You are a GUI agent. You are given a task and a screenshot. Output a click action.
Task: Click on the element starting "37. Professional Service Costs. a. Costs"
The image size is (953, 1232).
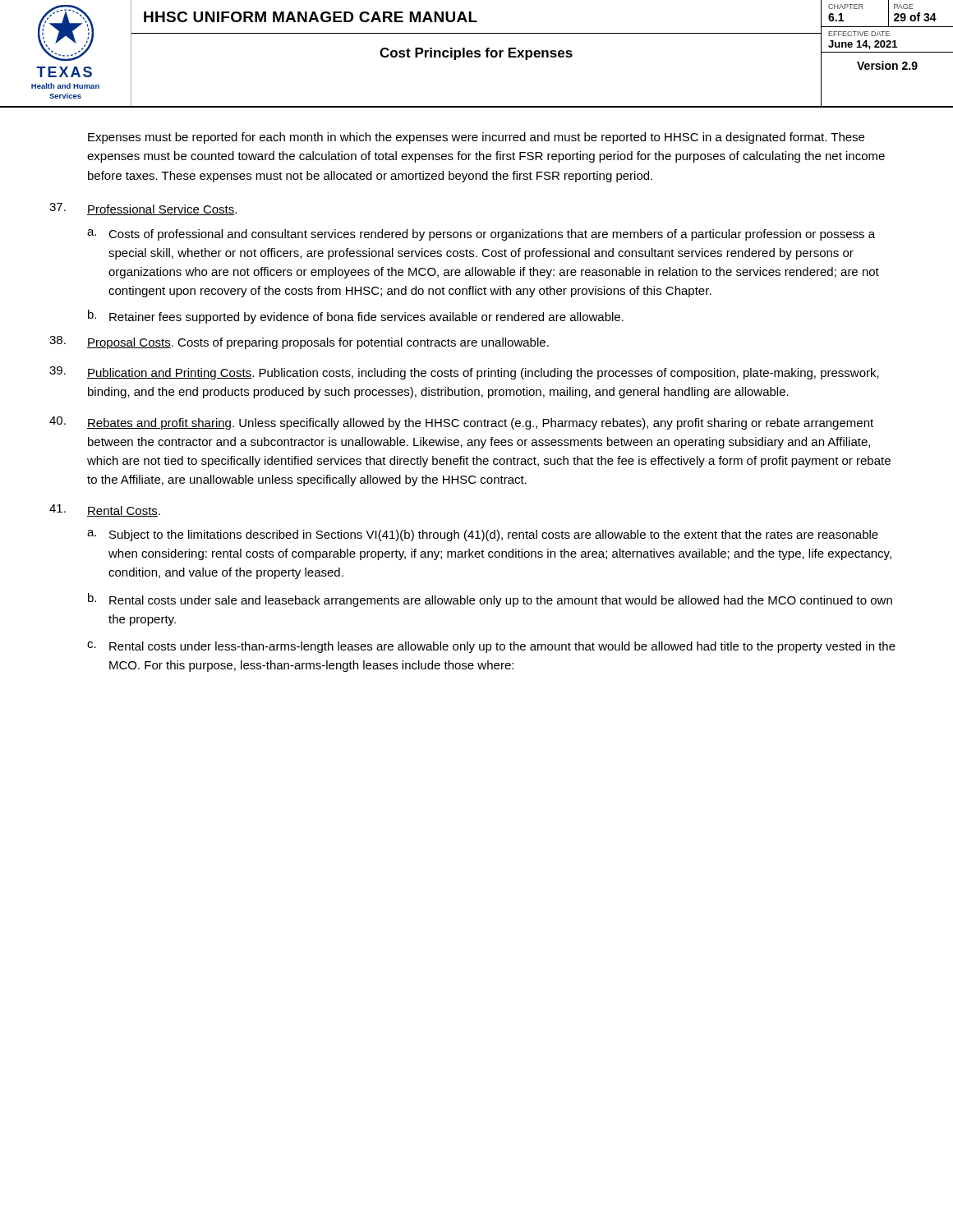pyautogui.click(x=476, y=263)
